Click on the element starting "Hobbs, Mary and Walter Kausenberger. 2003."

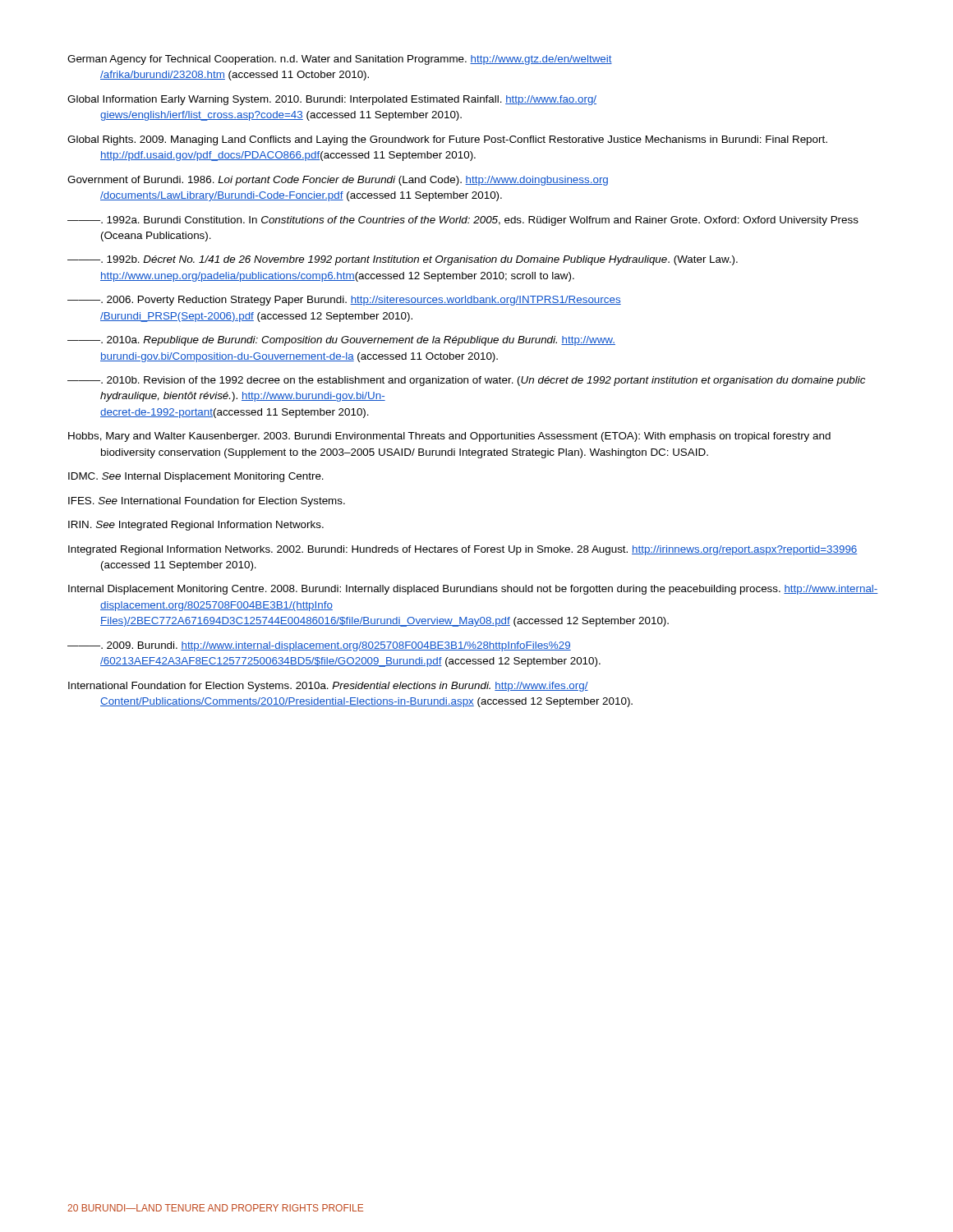[449, 444]
